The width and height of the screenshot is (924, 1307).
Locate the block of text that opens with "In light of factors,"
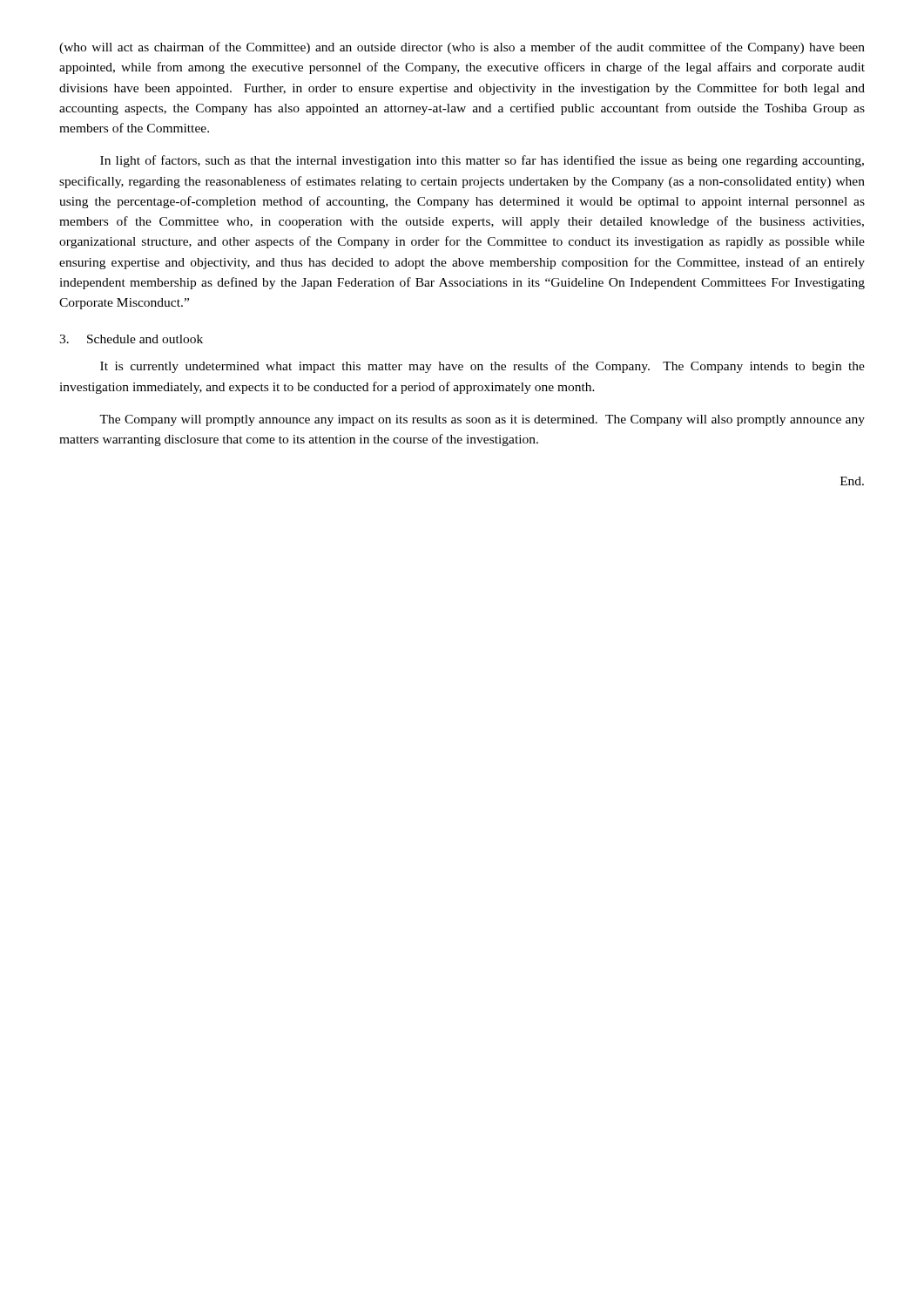coord(462,231)
